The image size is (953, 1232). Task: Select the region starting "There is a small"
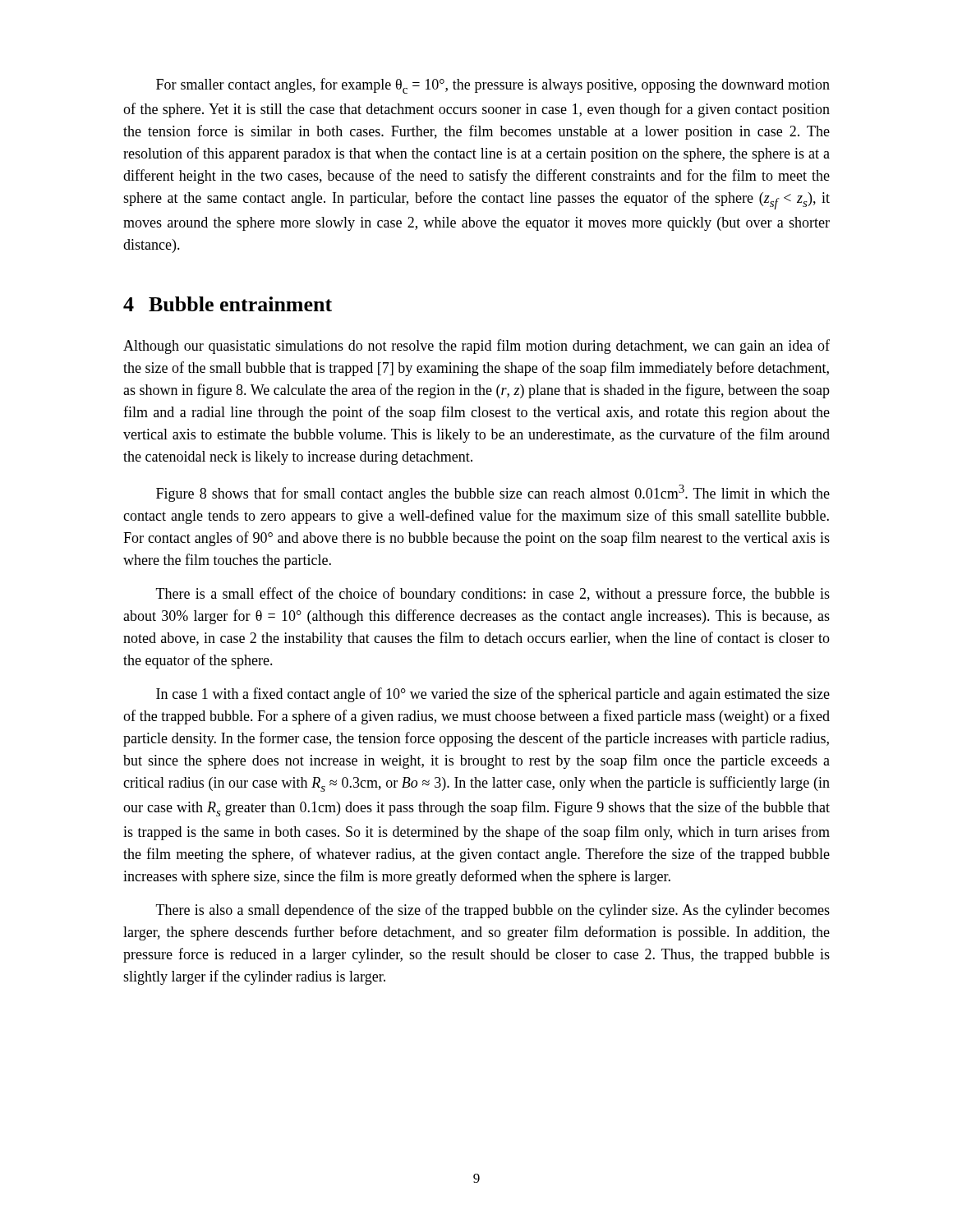[x=476, y=627]
